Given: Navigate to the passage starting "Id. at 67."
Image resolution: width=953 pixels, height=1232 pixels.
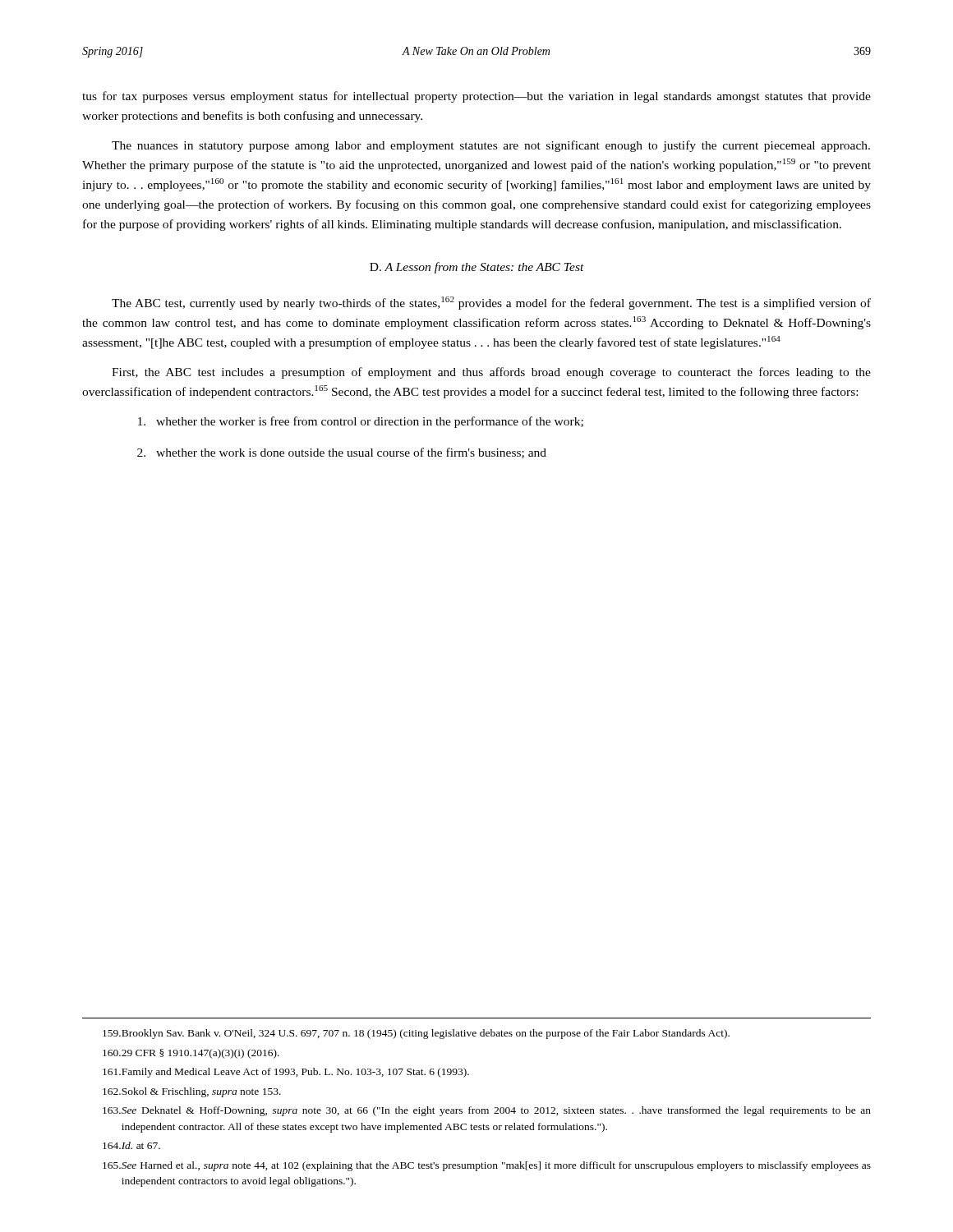Looking at the screenshot, I should pyautogui.click(x=131, y=1145).
